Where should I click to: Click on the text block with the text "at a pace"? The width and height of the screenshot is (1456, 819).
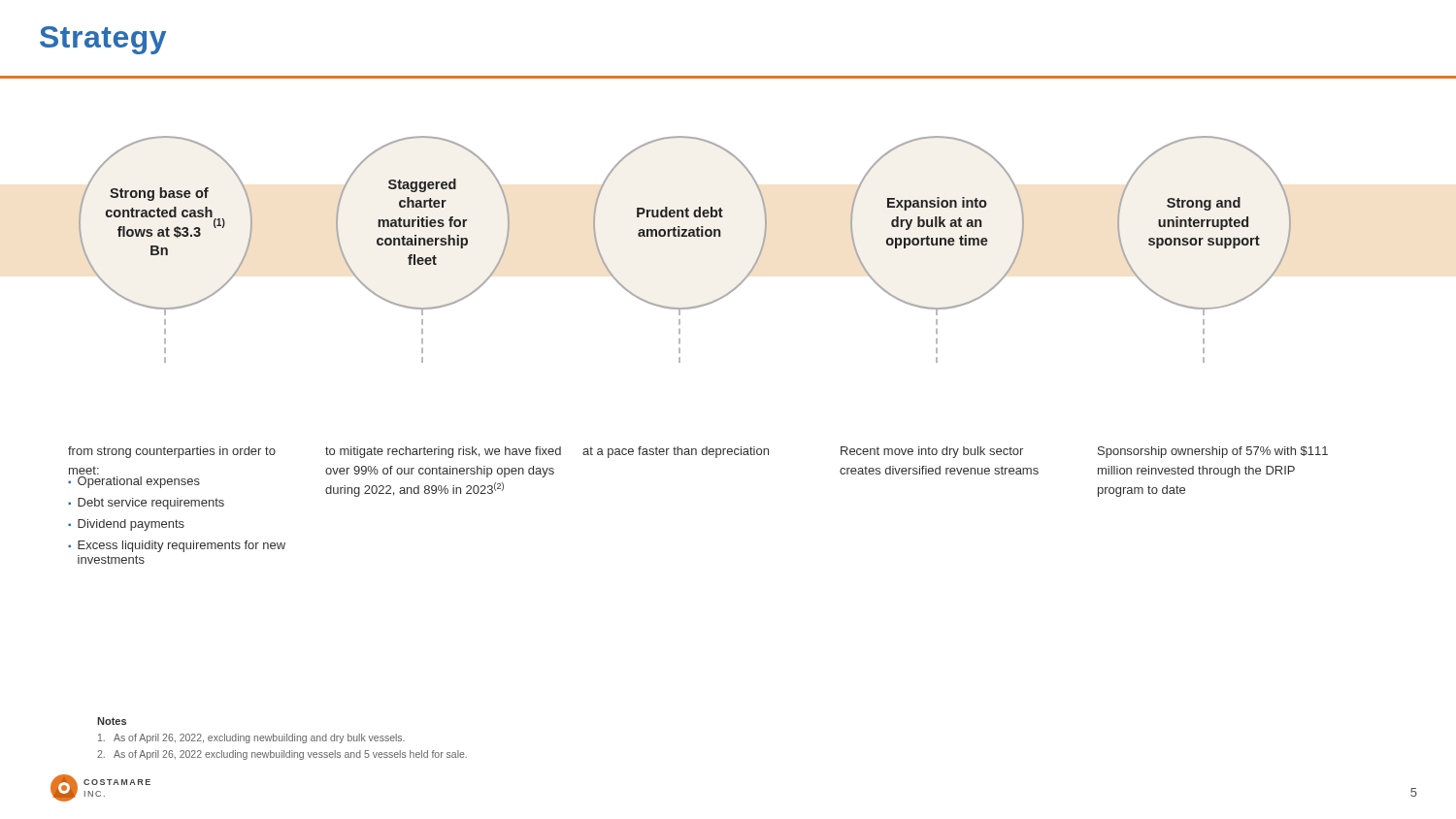pyautogui.click(x=676, y=451)
